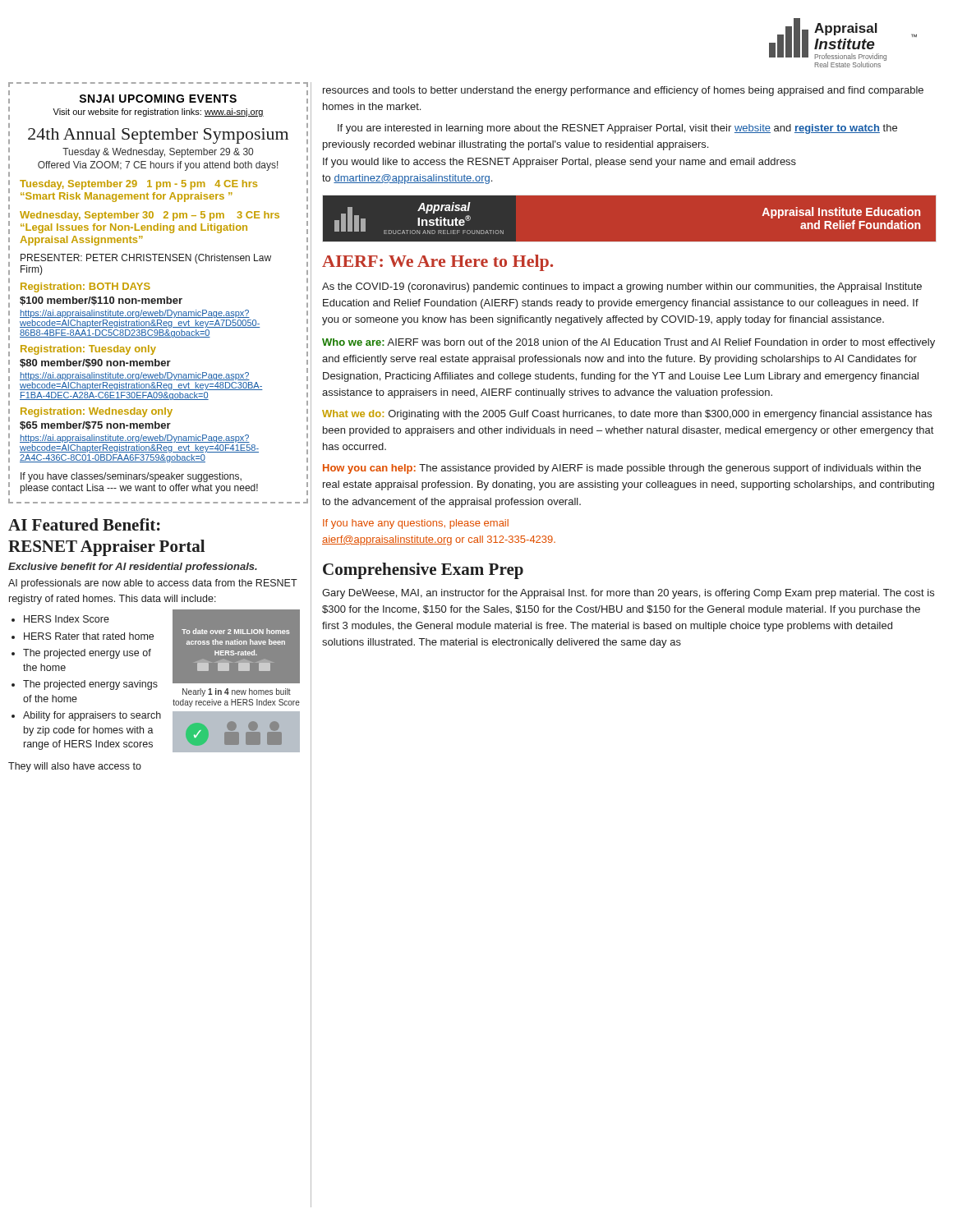Select the region starting "Ability for appraisers to"

pos(92,730)
